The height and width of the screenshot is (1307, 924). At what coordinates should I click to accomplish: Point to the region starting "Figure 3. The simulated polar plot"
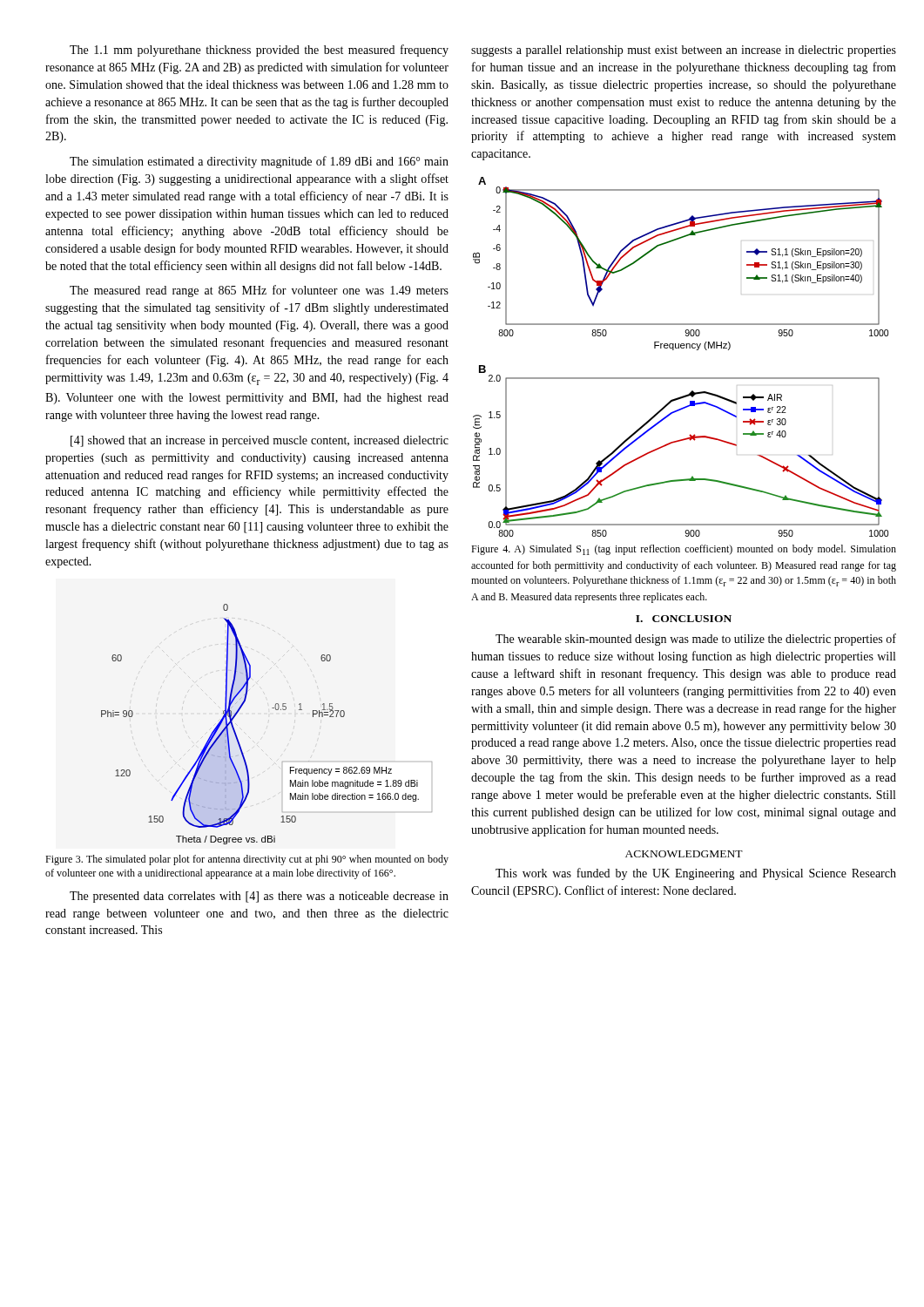(x=247, y=866)
